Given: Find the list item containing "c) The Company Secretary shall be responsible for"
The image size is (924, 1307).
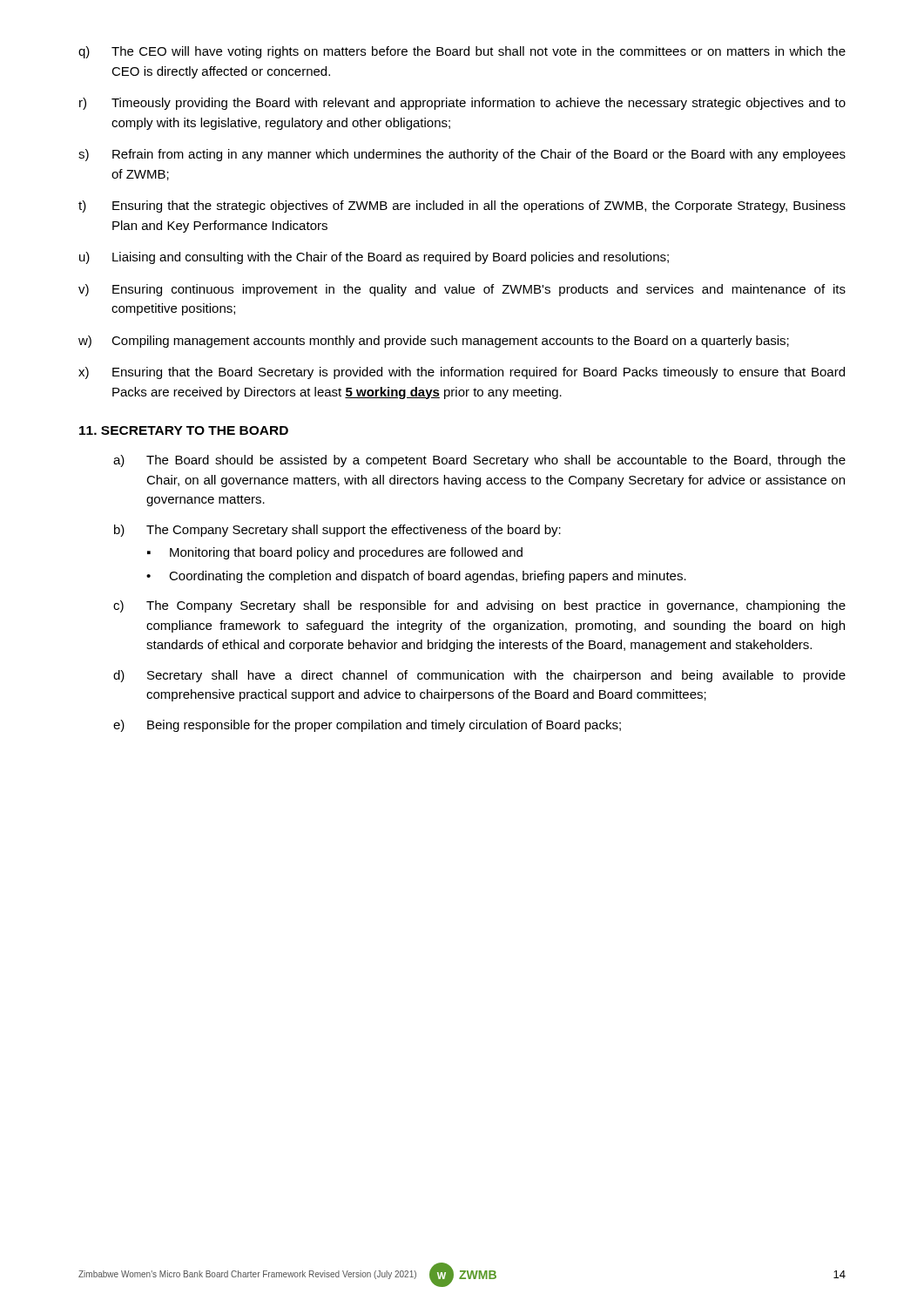Looking at the screenshot, I should point(479,625).
